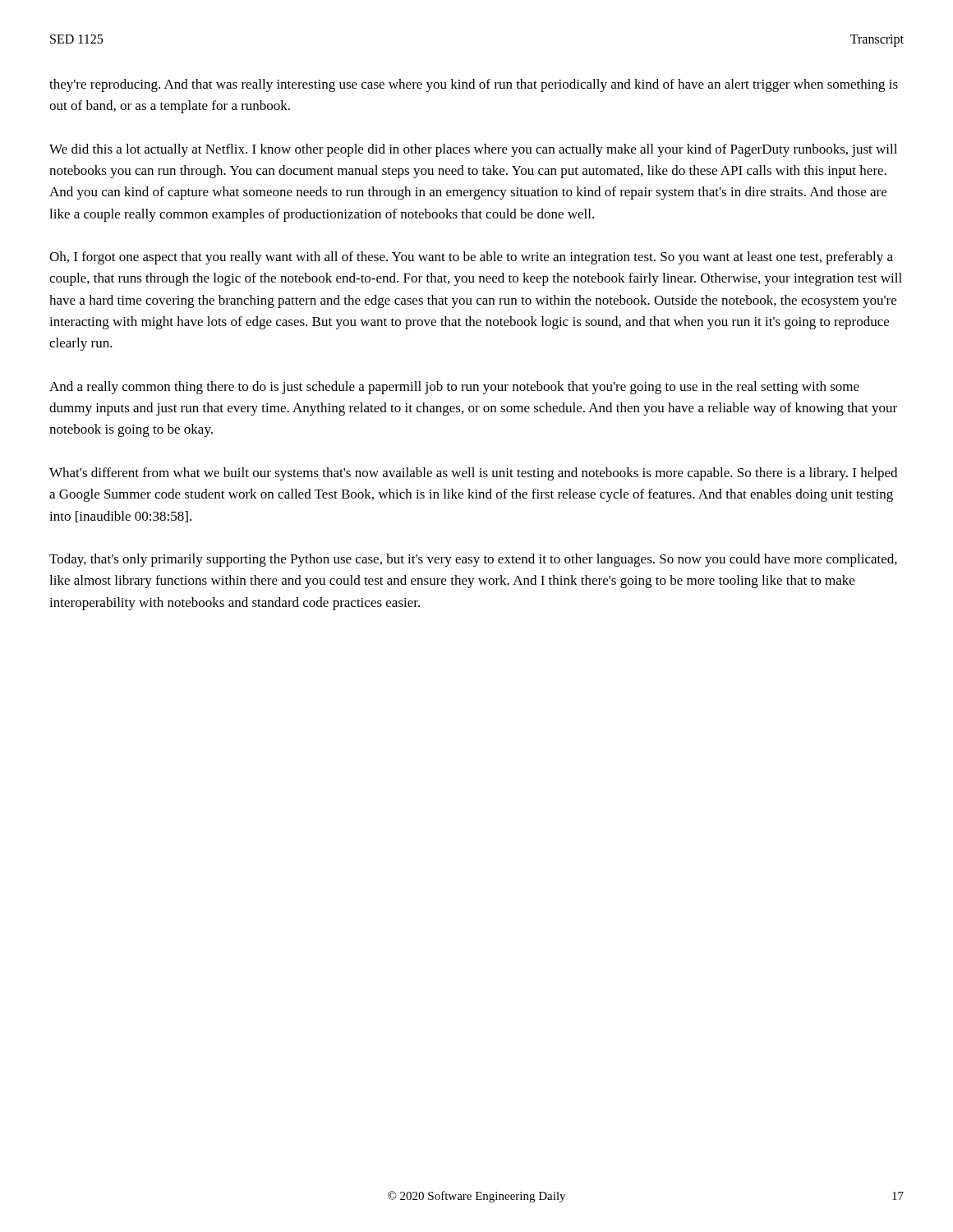
Task: Point to the block beginning "We did this a lot actually at"
Action: [473, 181]
